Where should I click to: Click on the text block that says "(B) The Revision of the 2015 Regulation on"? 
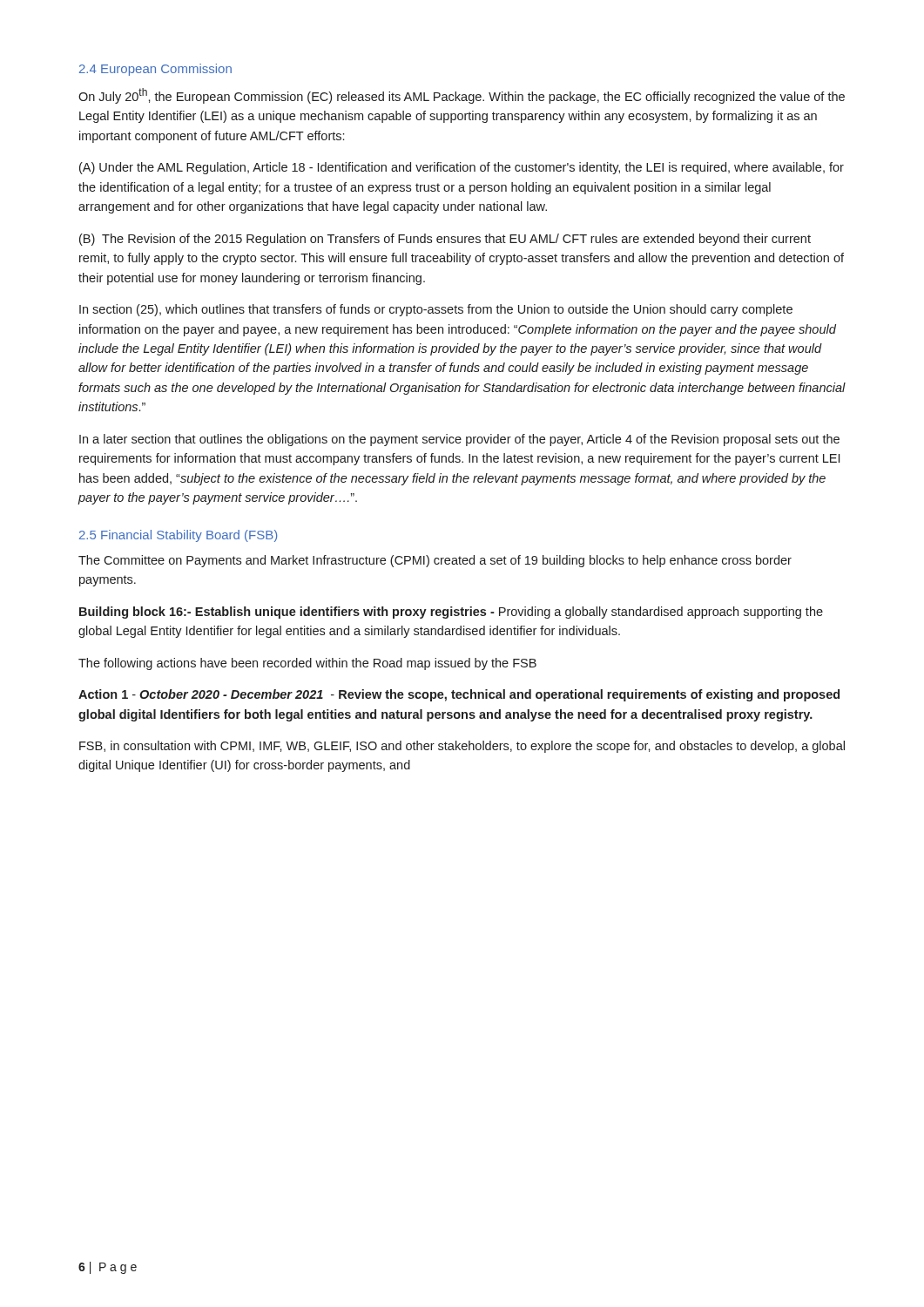point(461,258)
